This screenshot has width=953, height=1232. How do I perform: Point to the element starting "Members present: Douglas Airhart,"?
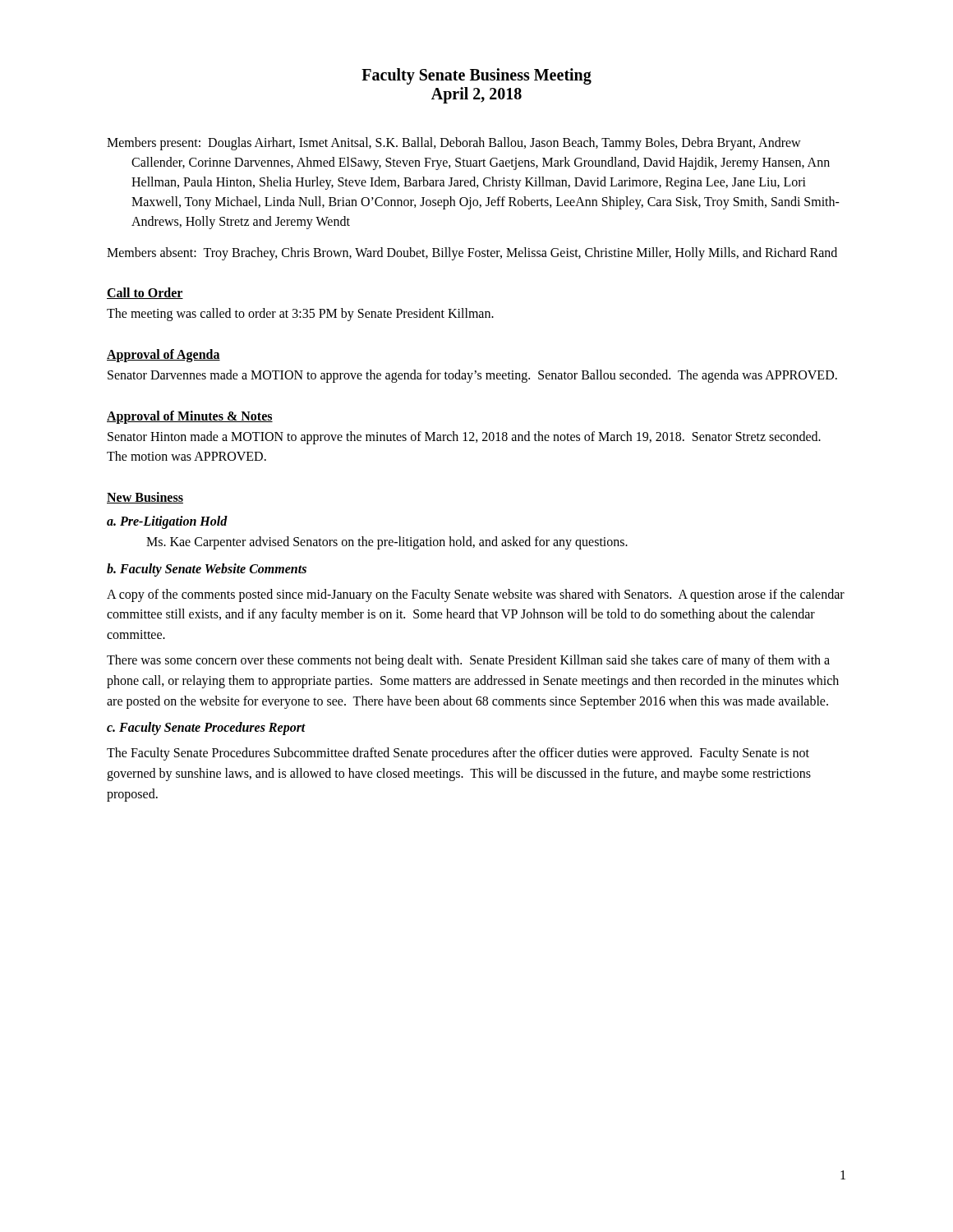[x=476, y=198]
